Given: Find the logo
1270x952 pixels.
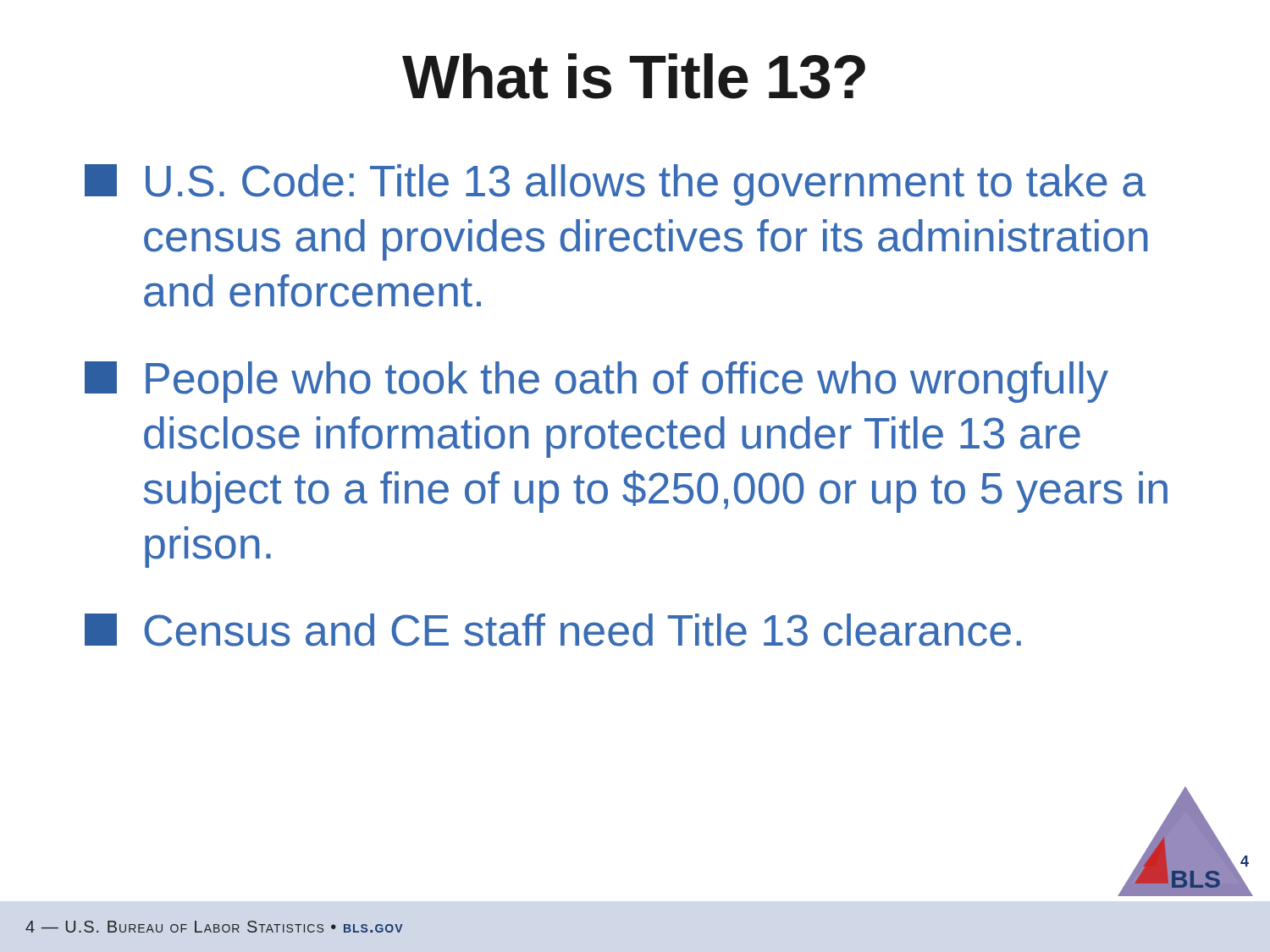Looking at the screenshot, I should click(x=1185, y=843).
